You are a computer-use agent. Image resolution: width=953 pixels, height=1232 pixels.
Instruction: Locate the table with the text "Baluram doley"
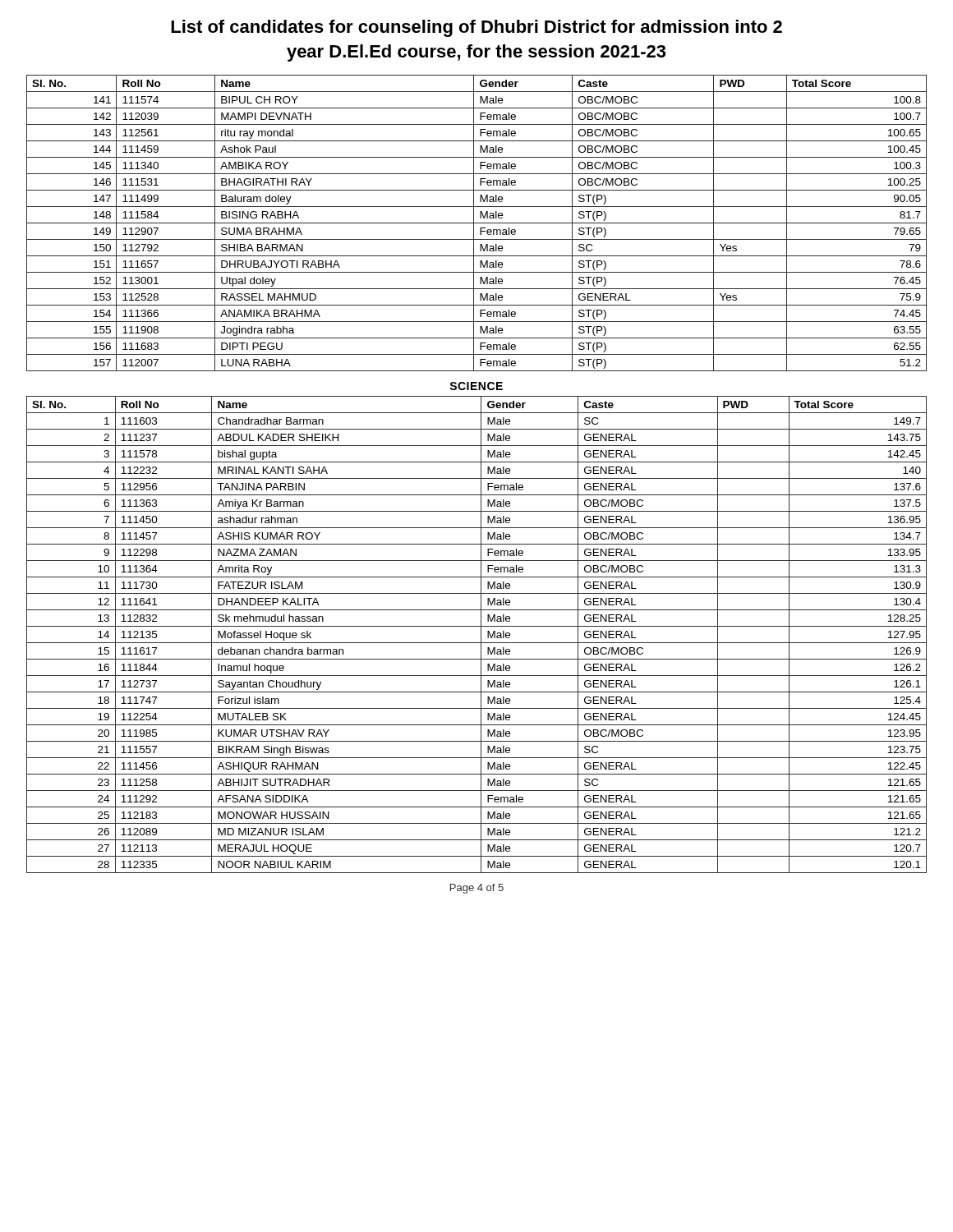pos(476,223)
